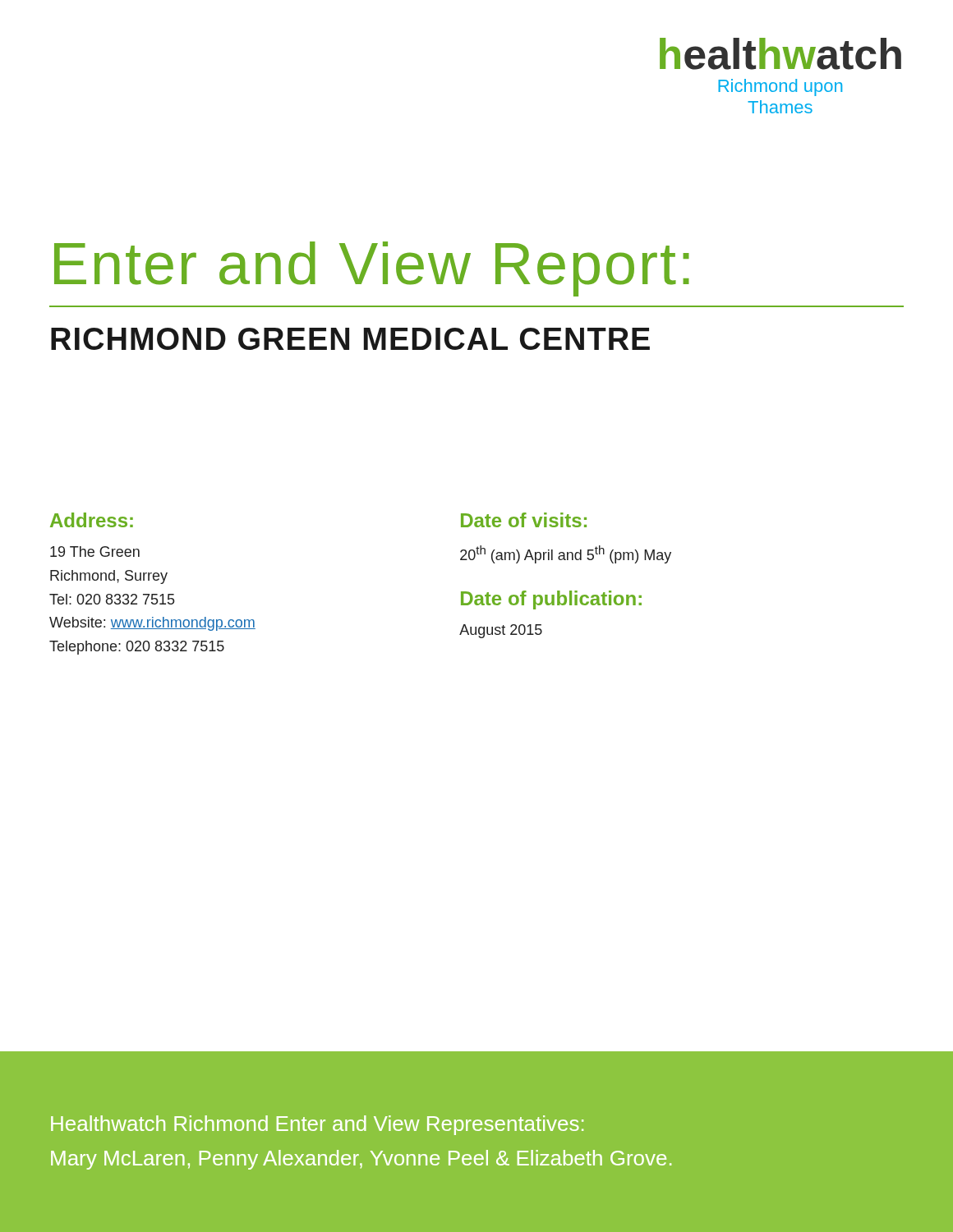
Task: Click on the text block starting "Enter and View"
Action: (x=476, y=294)
